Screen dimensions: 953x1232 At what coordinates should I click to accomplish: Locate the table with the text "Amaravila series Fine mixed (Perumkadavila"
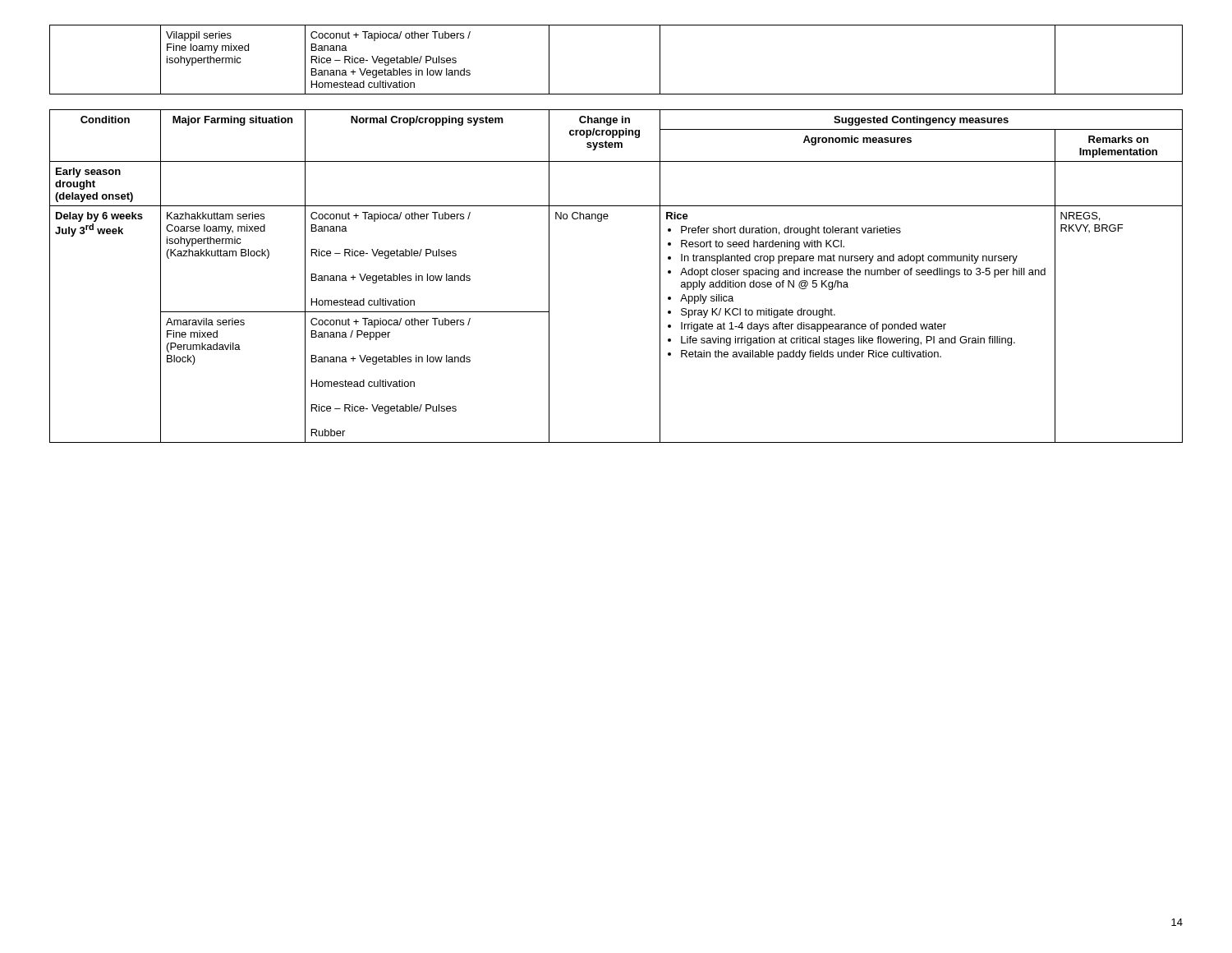point(616,276)
